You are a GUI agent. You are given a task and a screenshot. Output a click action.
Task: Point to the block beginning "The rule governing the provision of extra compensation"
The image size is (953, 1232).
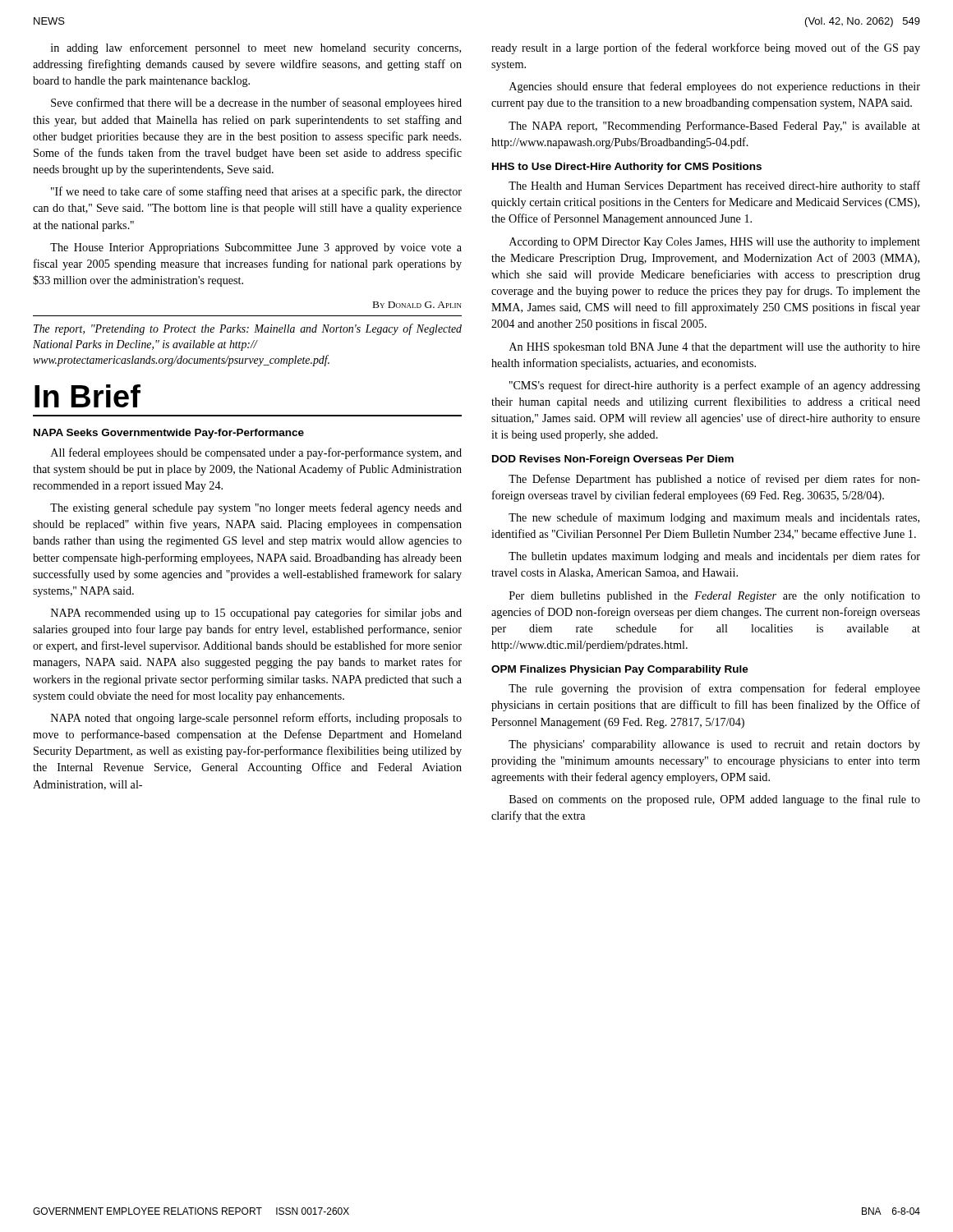tap(706, 752)
